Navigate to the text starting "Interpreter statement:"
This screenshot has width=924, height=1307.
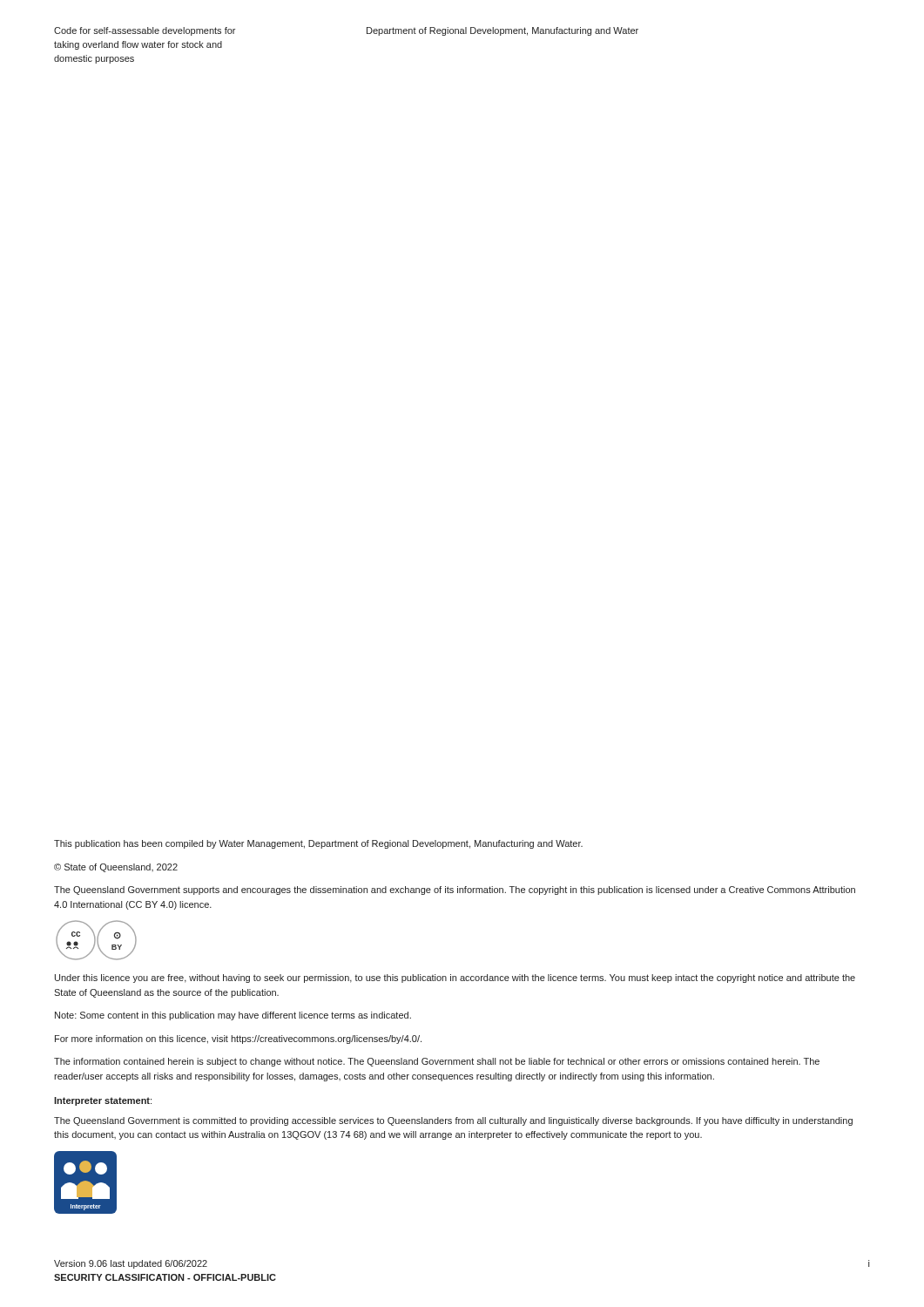click(103, 1100)
